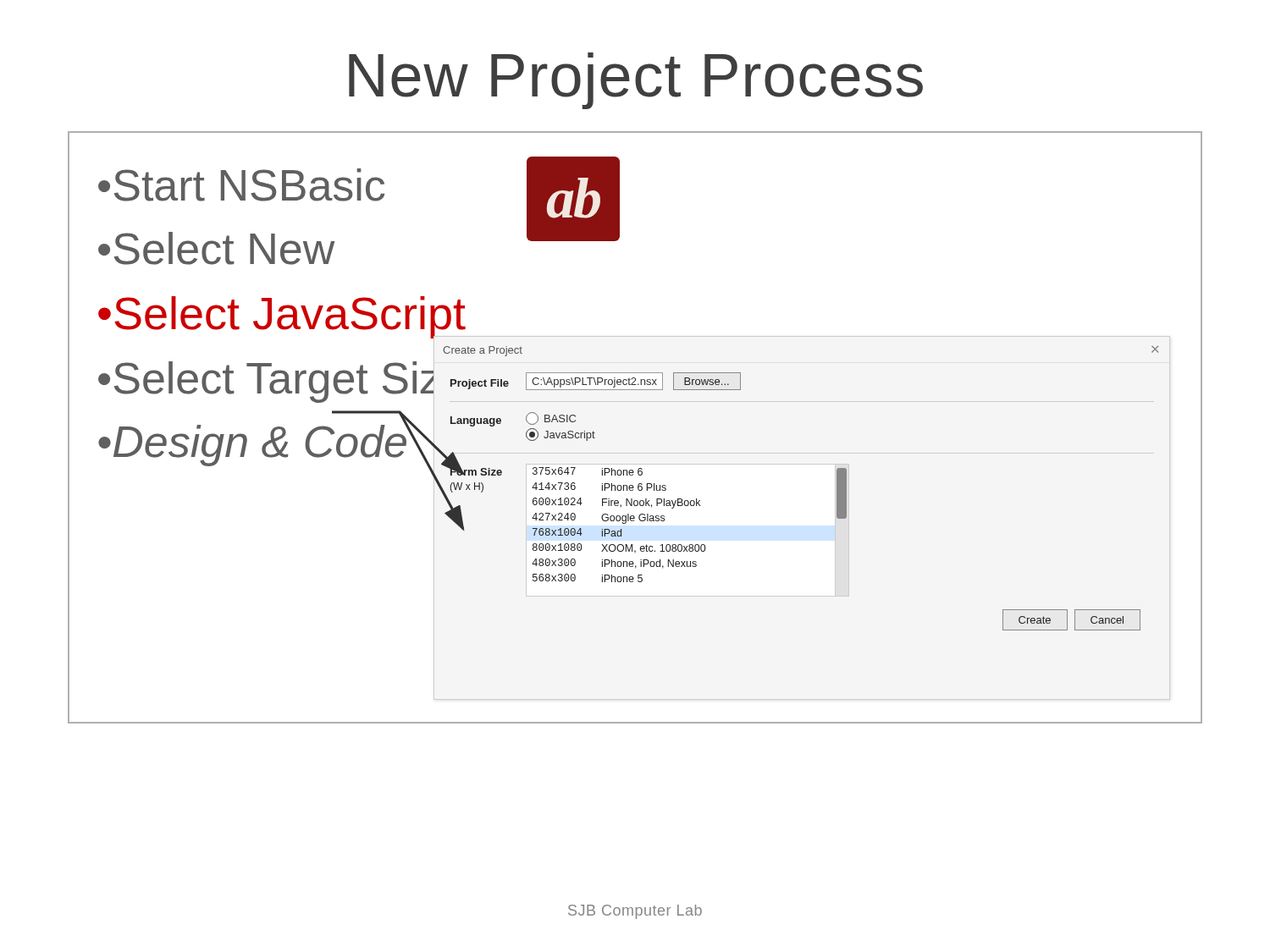Click on the list item with the text "•Design & Code"
Viewport: 1270px width, 952px height.
pyautogui.click(x=252, y=441)
